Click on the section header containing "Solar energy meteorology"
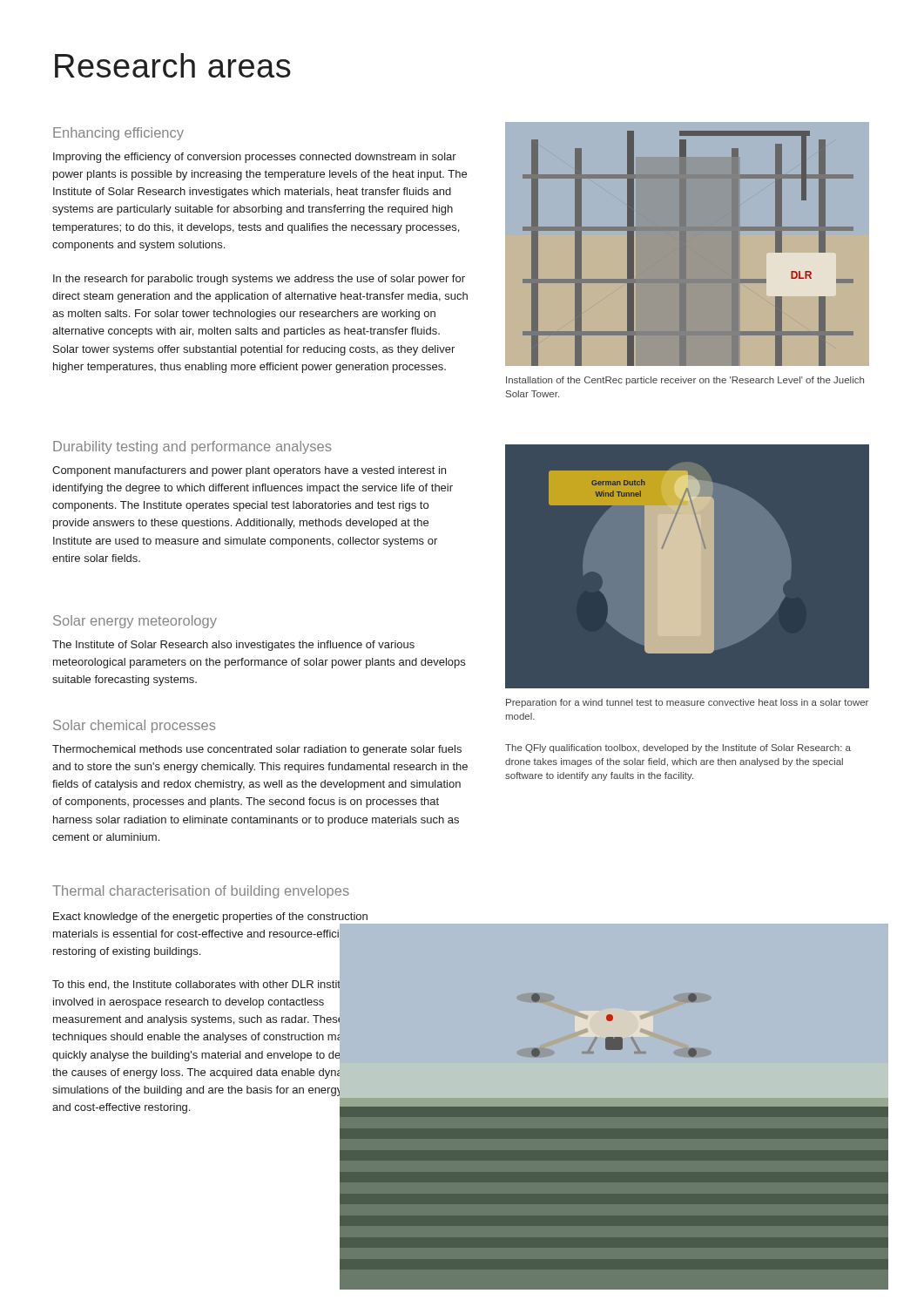Image resolution: width=924 pixels, height=1307 pixels. (135, 620)
